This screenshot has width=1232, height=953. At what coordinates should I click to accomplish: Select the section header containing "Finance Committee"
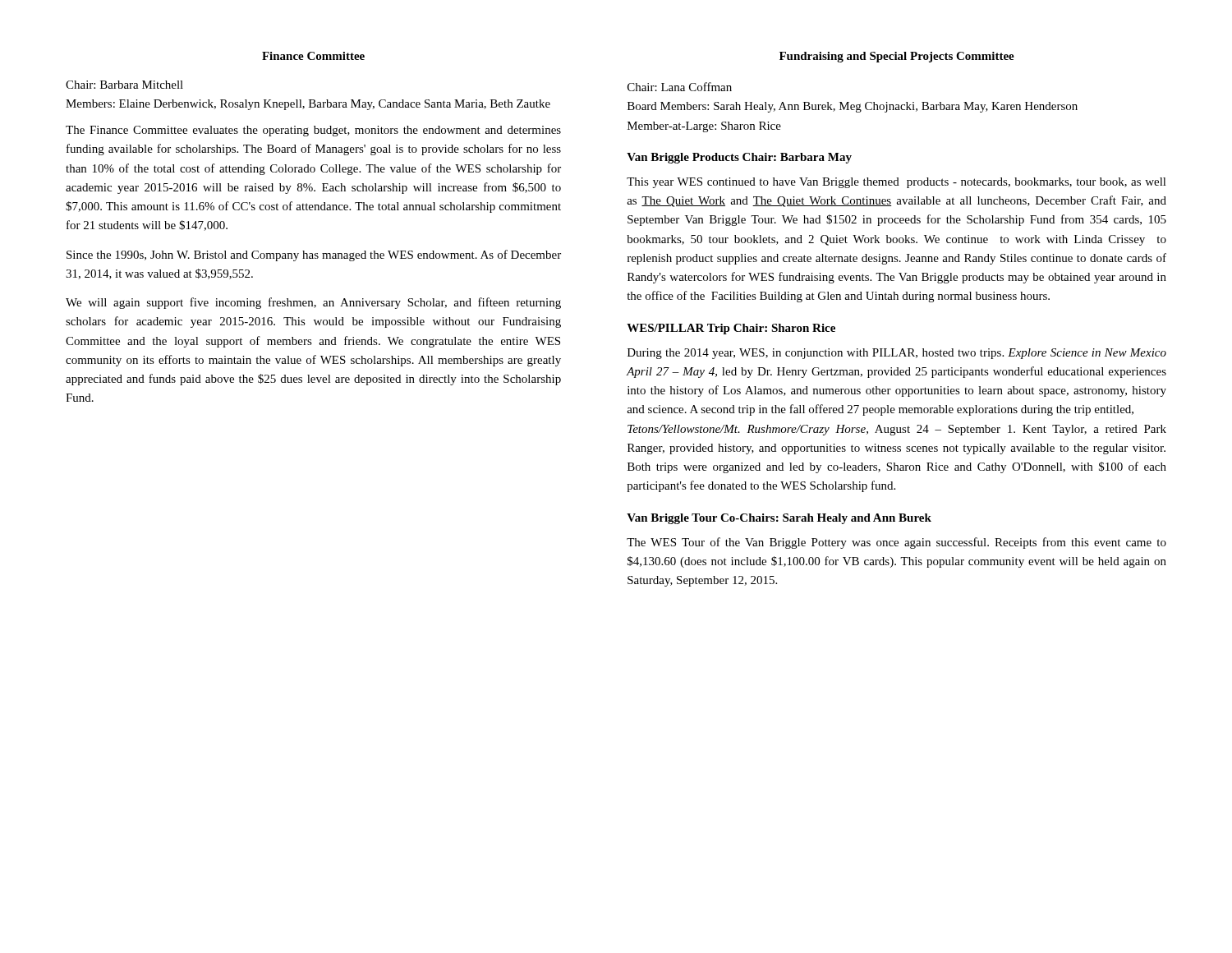point(313,56)
